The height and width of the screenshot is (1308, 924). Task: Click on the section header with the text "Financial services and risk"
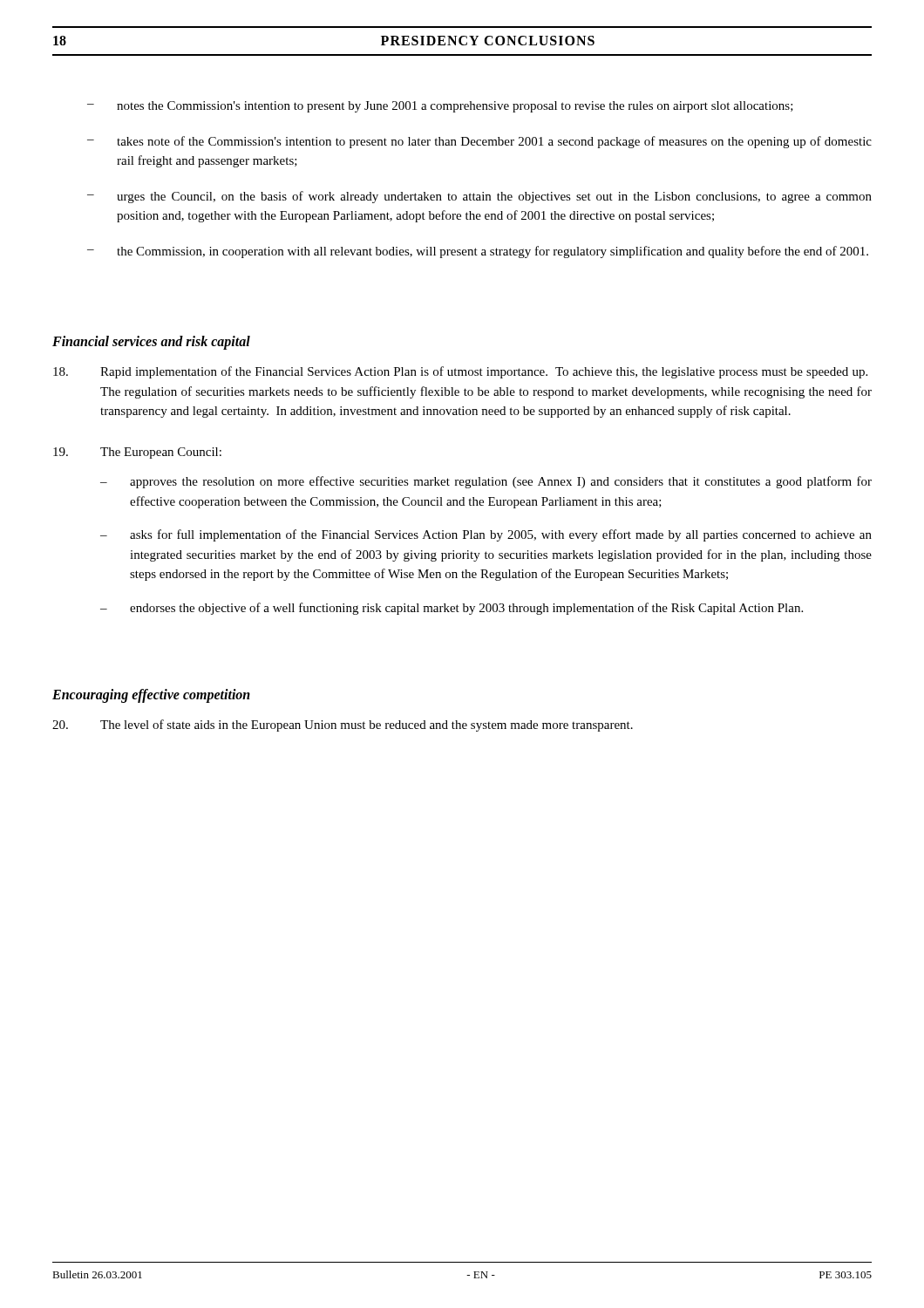tap(151, 341)
